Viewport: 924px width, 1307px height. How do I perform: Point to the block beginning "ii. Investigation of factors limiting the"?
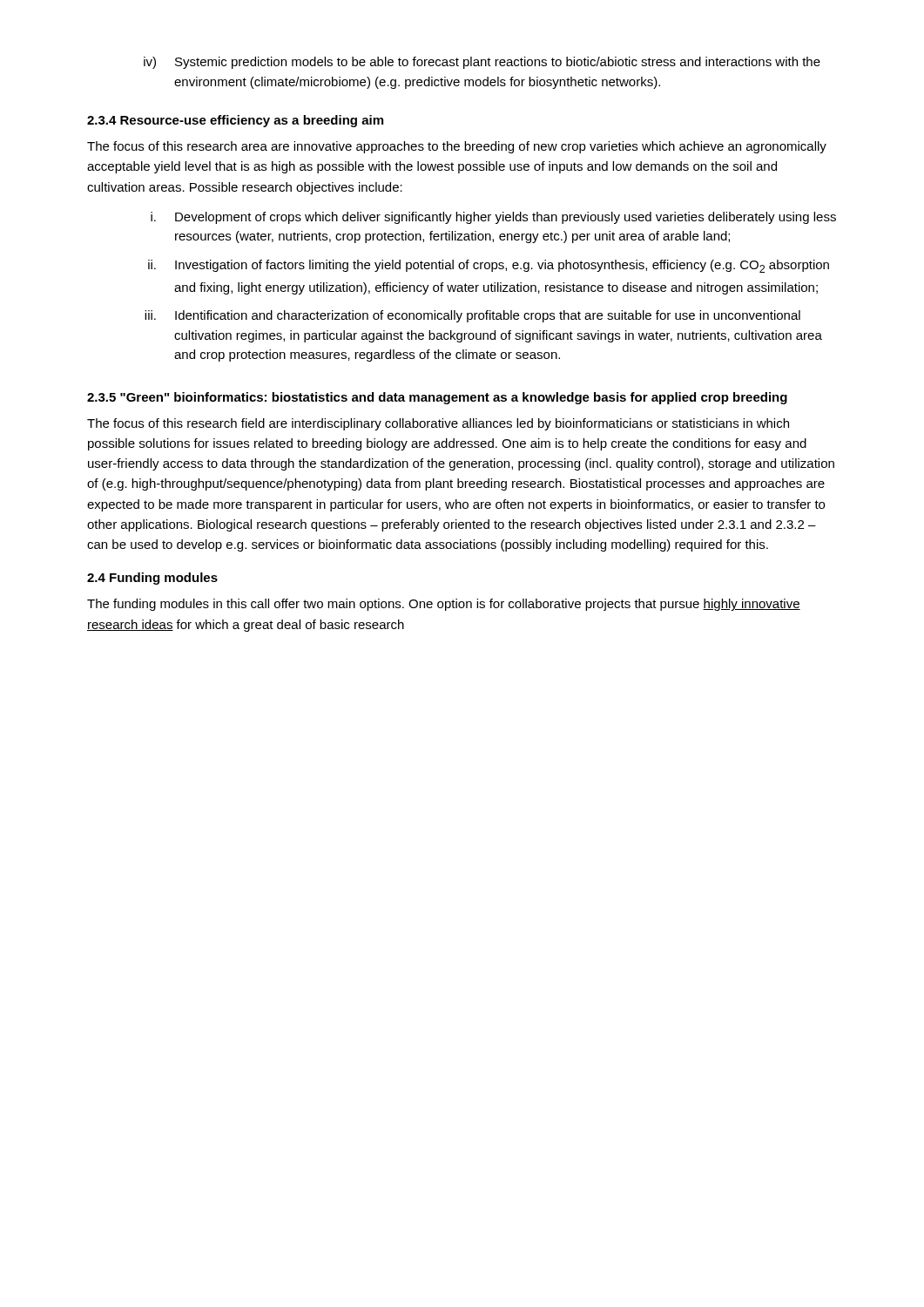pos(462,276)
